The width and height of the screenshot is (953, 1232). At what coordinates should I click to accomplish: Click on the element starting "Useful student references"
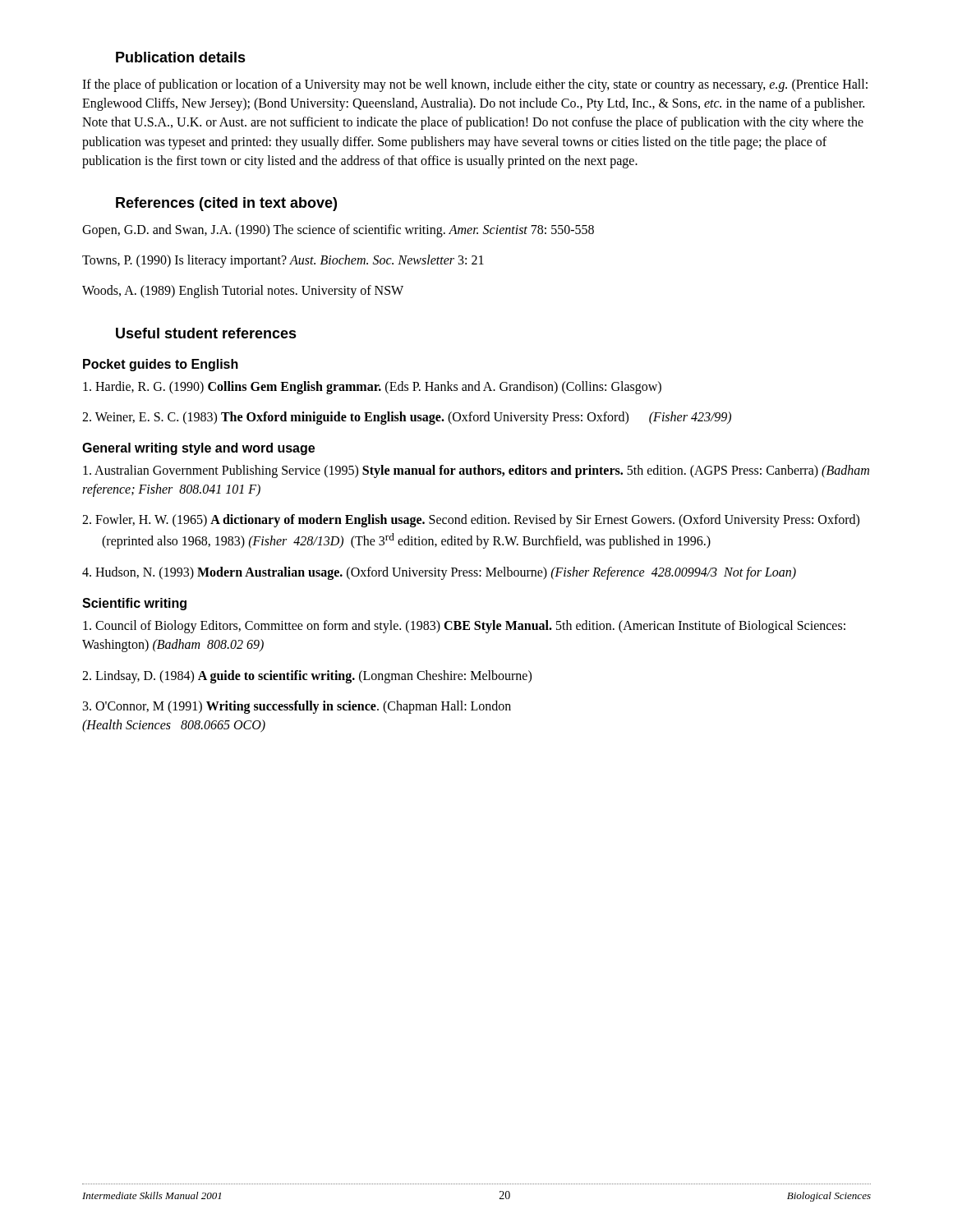[206, 333]
